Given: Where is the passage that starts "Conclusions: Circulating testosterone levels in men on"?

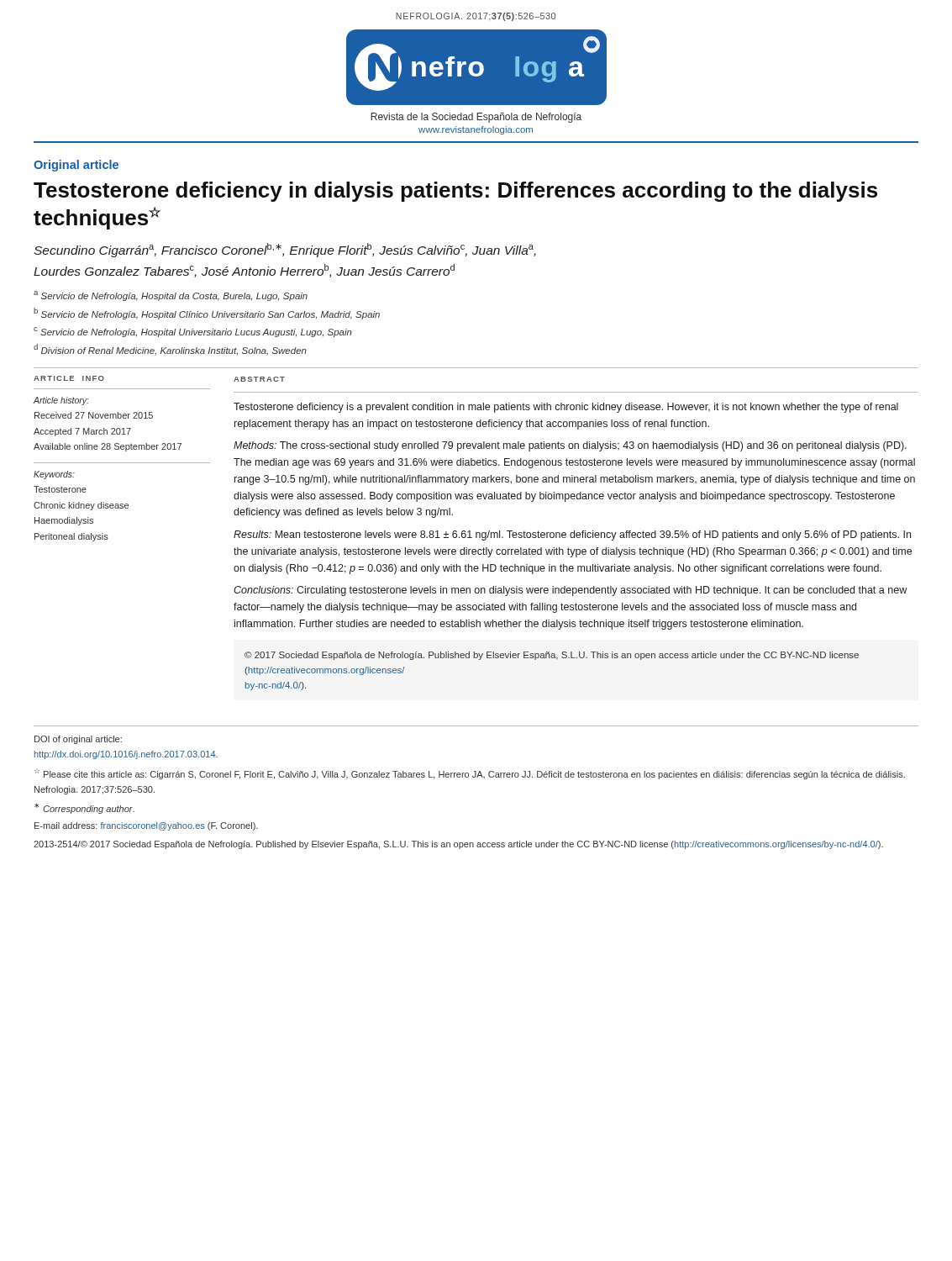Looking at the screenshot, I should (x=570, y=607).
